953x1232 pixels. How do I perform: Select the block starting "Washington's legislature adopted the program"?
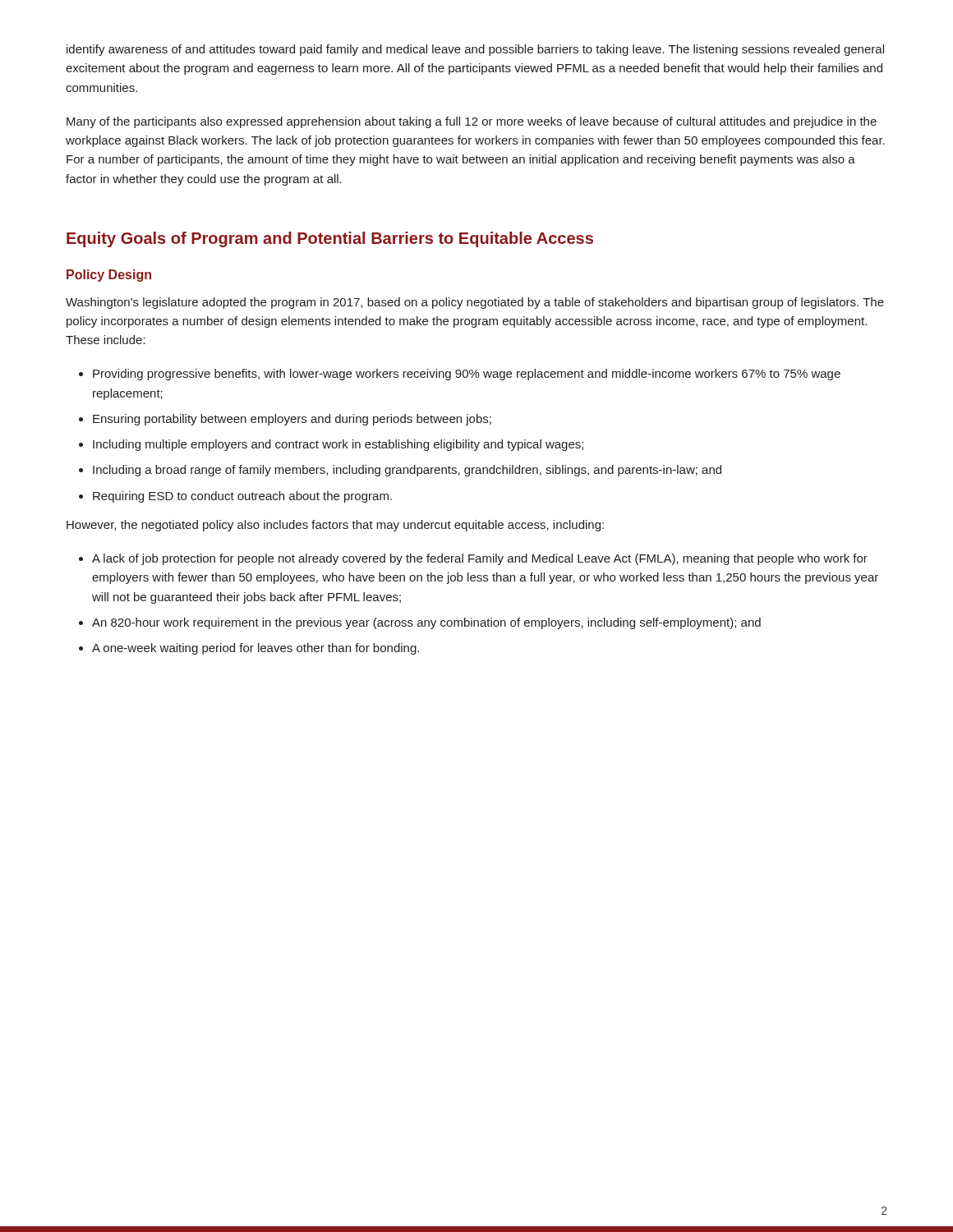point(475,321)
